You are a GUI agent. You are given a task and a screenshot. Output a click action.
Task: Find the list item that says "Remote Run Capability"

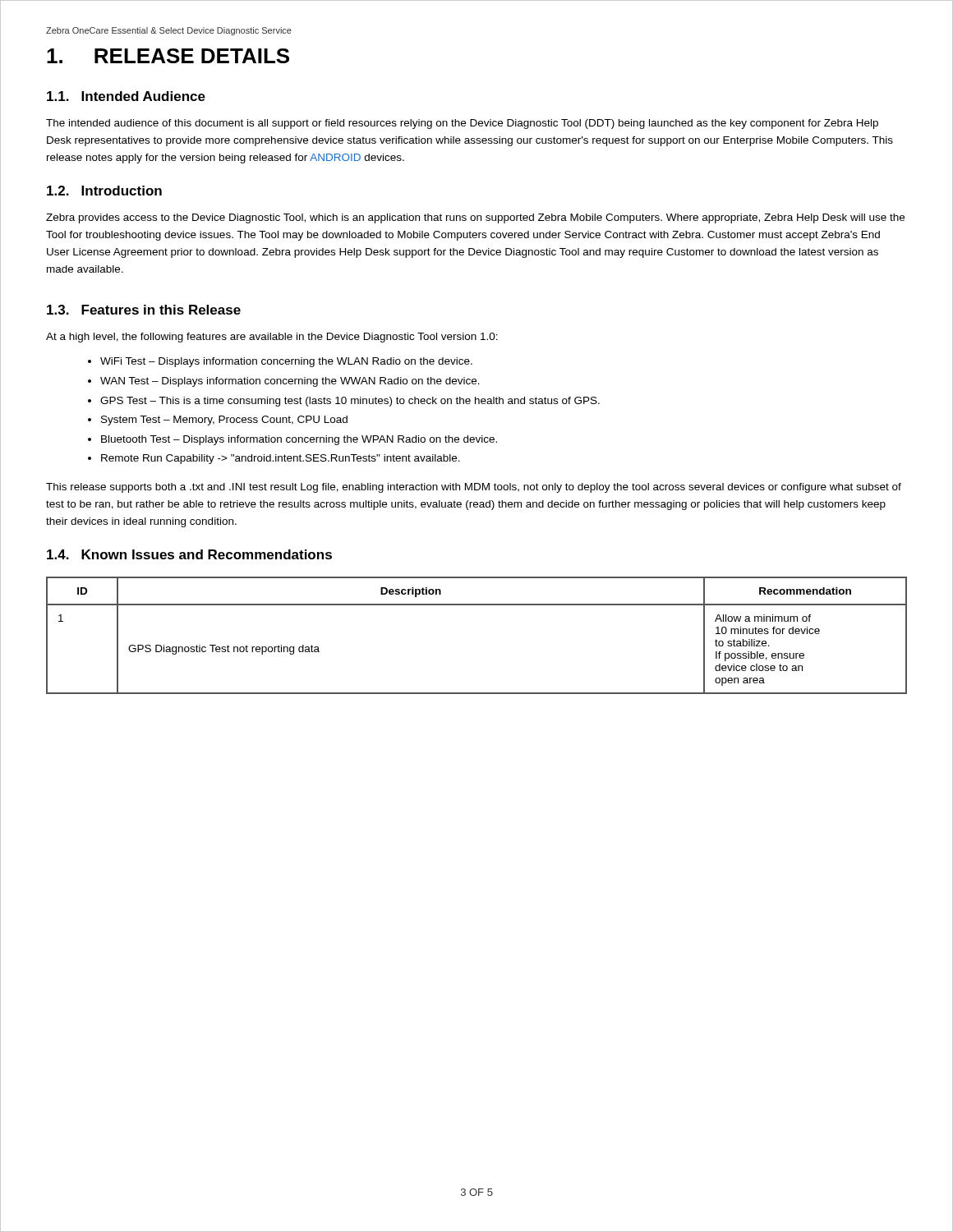280,458
